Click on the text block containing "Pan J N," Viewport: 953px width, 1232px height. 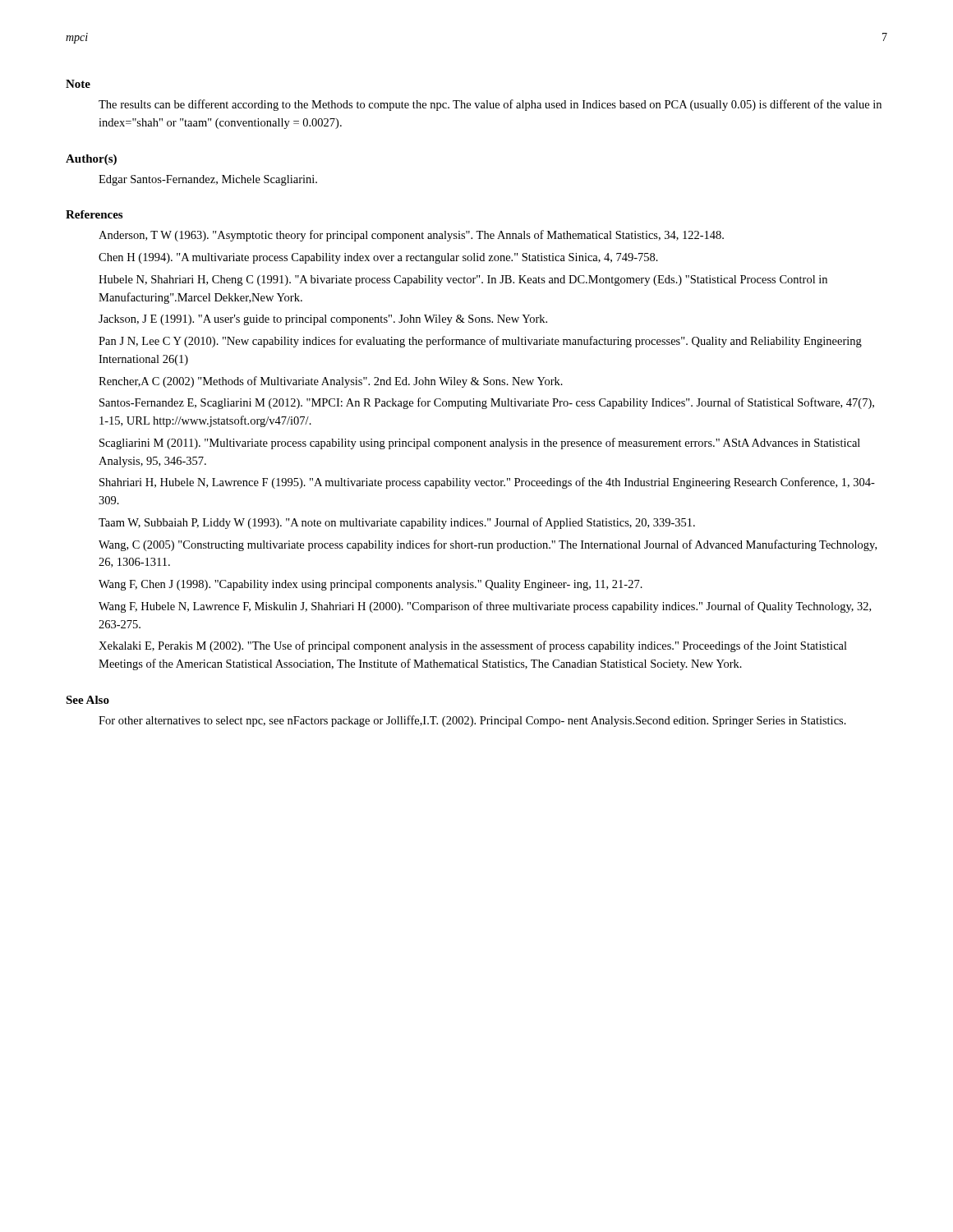(x=480, y=350)
